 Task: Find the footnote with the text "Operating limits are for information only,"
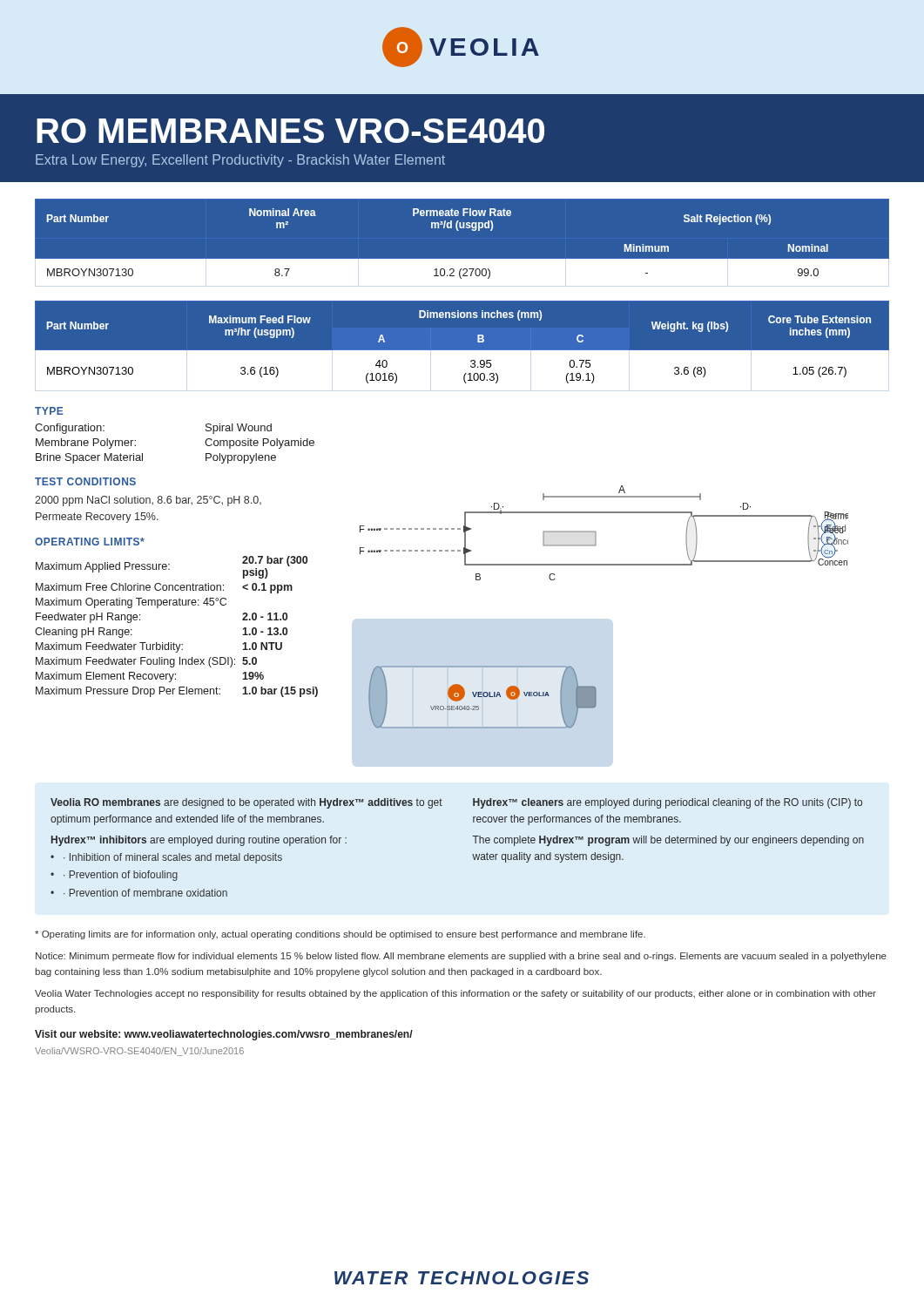[340, 934]
